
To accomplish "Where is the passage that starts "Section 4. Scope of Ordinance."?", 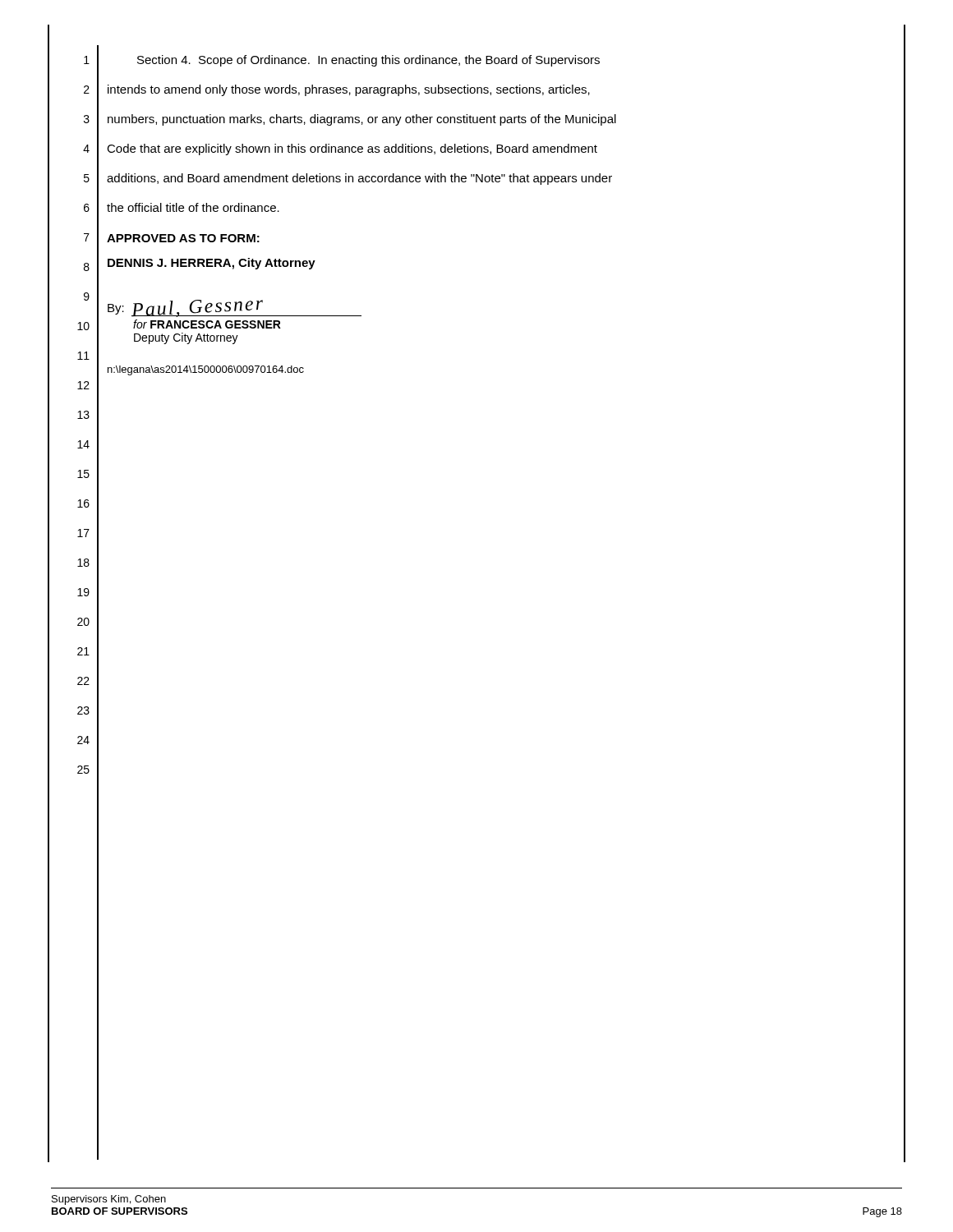I will click(x=499, y=134).
